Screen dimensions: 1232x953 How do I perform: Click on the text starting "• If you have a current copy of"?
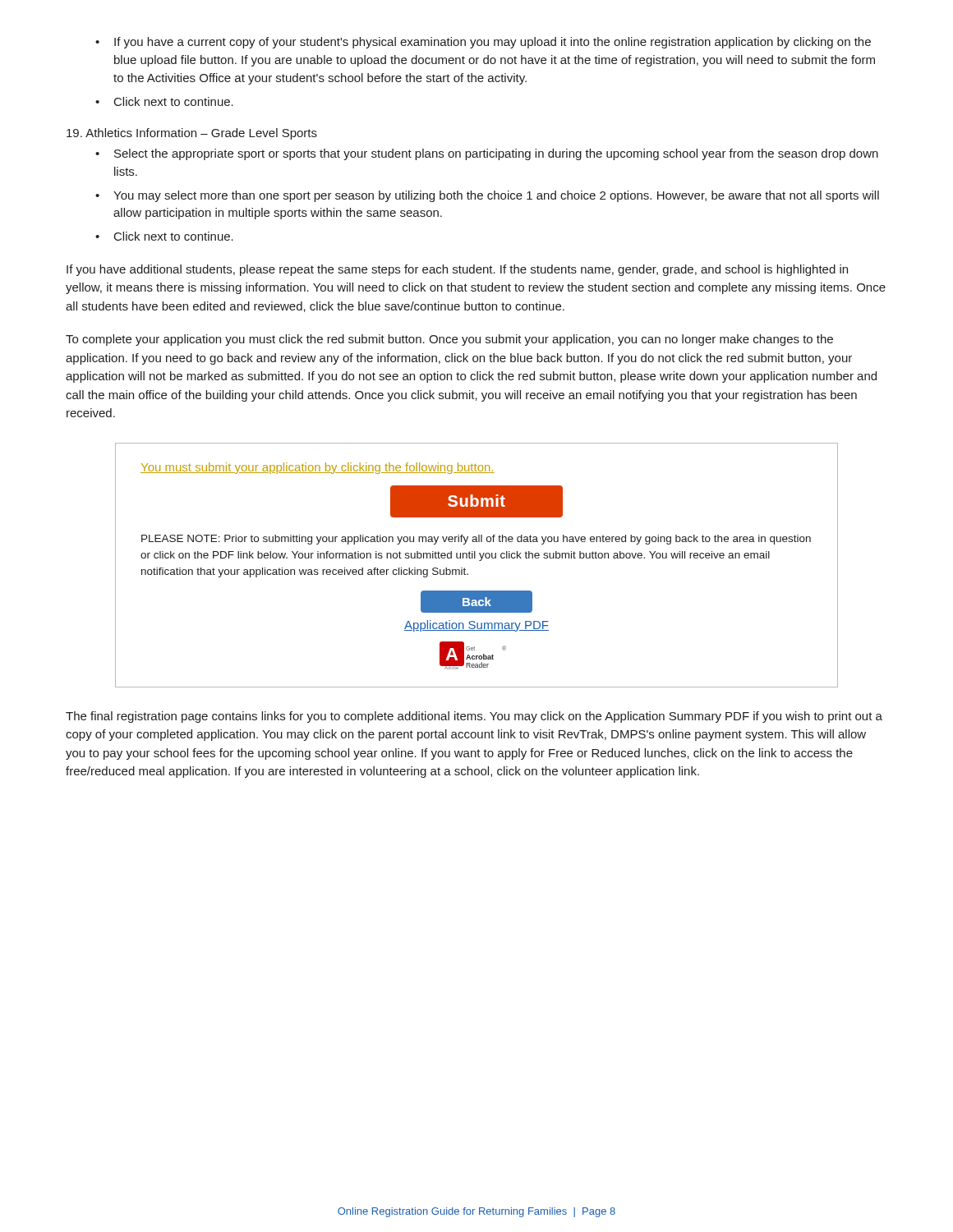(x=491, y=60)
